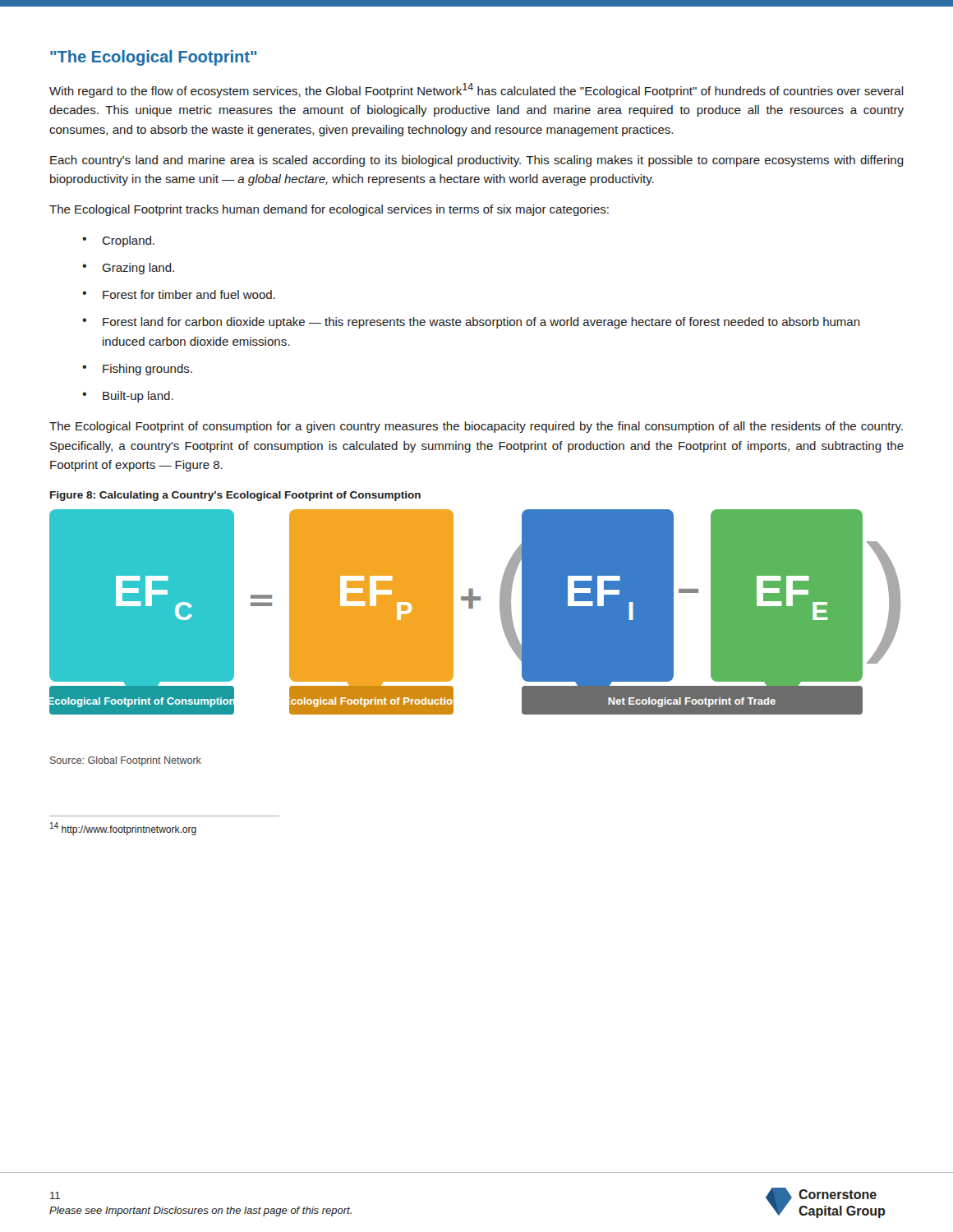Locate the text "• Cropland."
Image resolution: width=953 pixels, height=1232 pixels.
tap(119, 240)
